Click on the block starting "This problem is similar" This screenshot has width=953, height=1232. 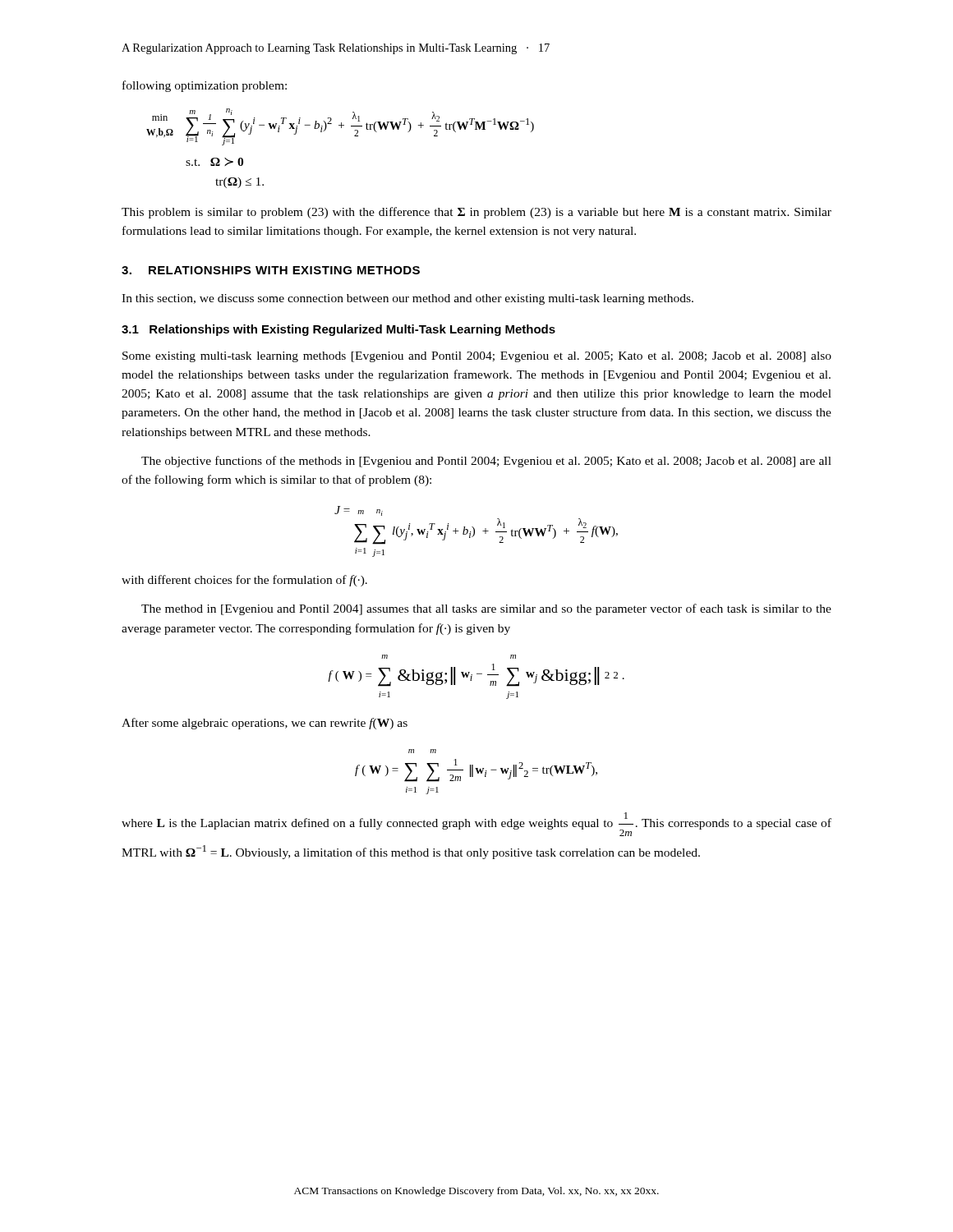476,221
